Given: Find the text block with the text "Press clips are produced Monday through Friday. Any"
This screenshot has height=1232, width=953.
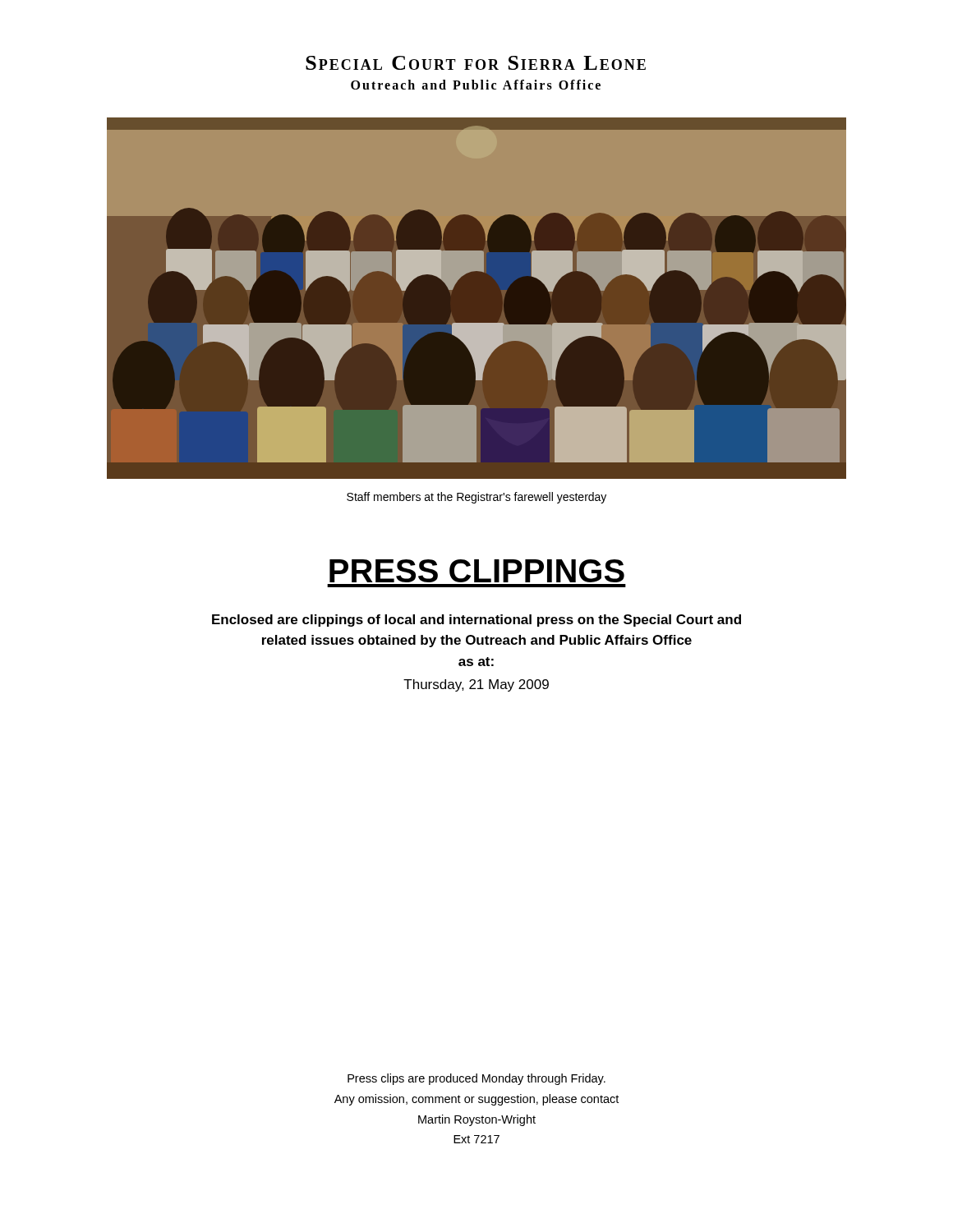Looking at the screenshot, I should (x=476, y=1109).
